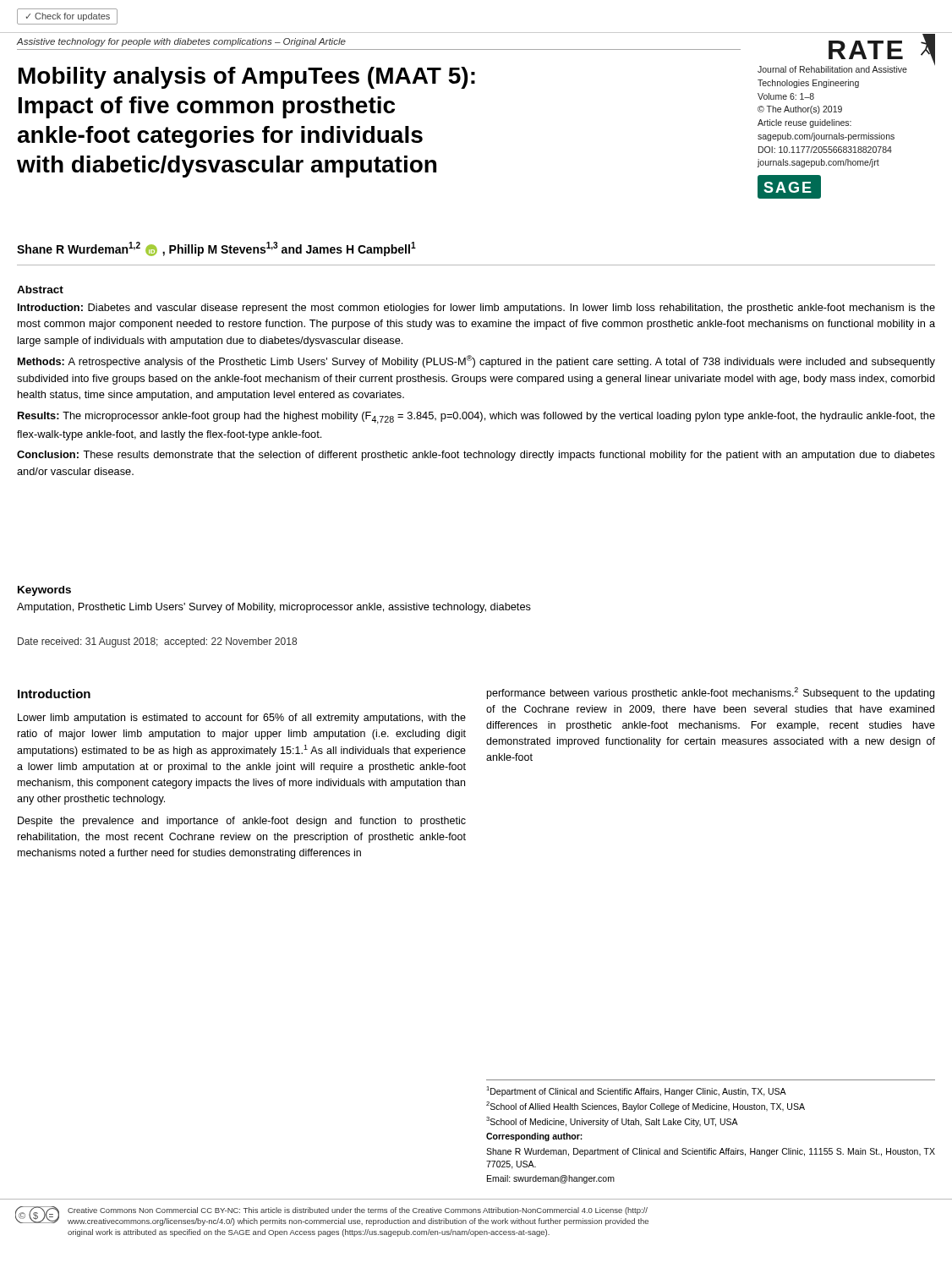The height and width of the screenshot is (1268, 952).
Task: Locate the block of text that opens with "Introduction Lower limb amputation is estimated"
Action: click(x=241, y=773)
